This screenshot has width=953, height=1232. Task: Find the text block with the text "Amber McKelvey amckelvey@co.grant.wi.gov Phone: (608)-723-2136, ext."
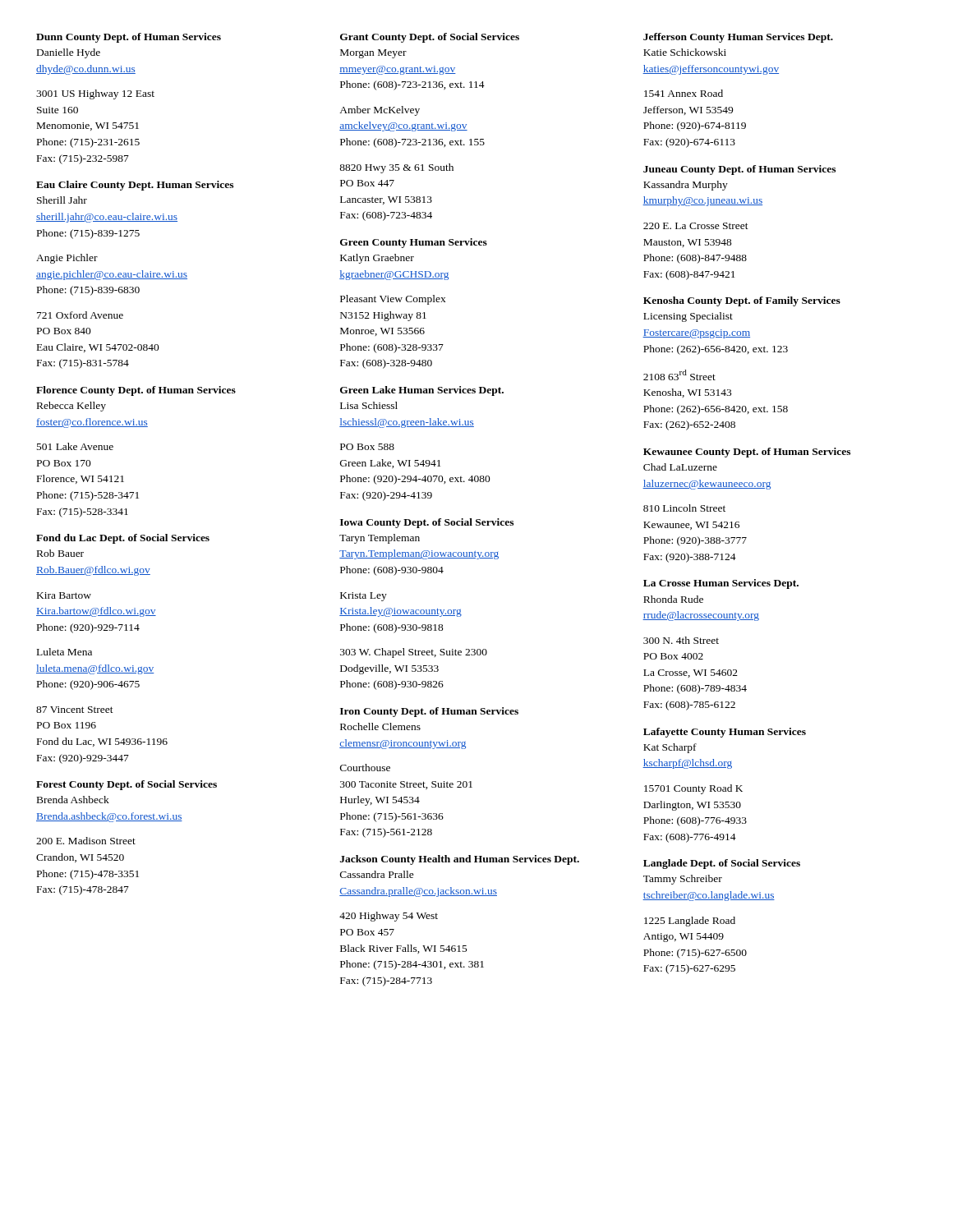pos(476,126)
